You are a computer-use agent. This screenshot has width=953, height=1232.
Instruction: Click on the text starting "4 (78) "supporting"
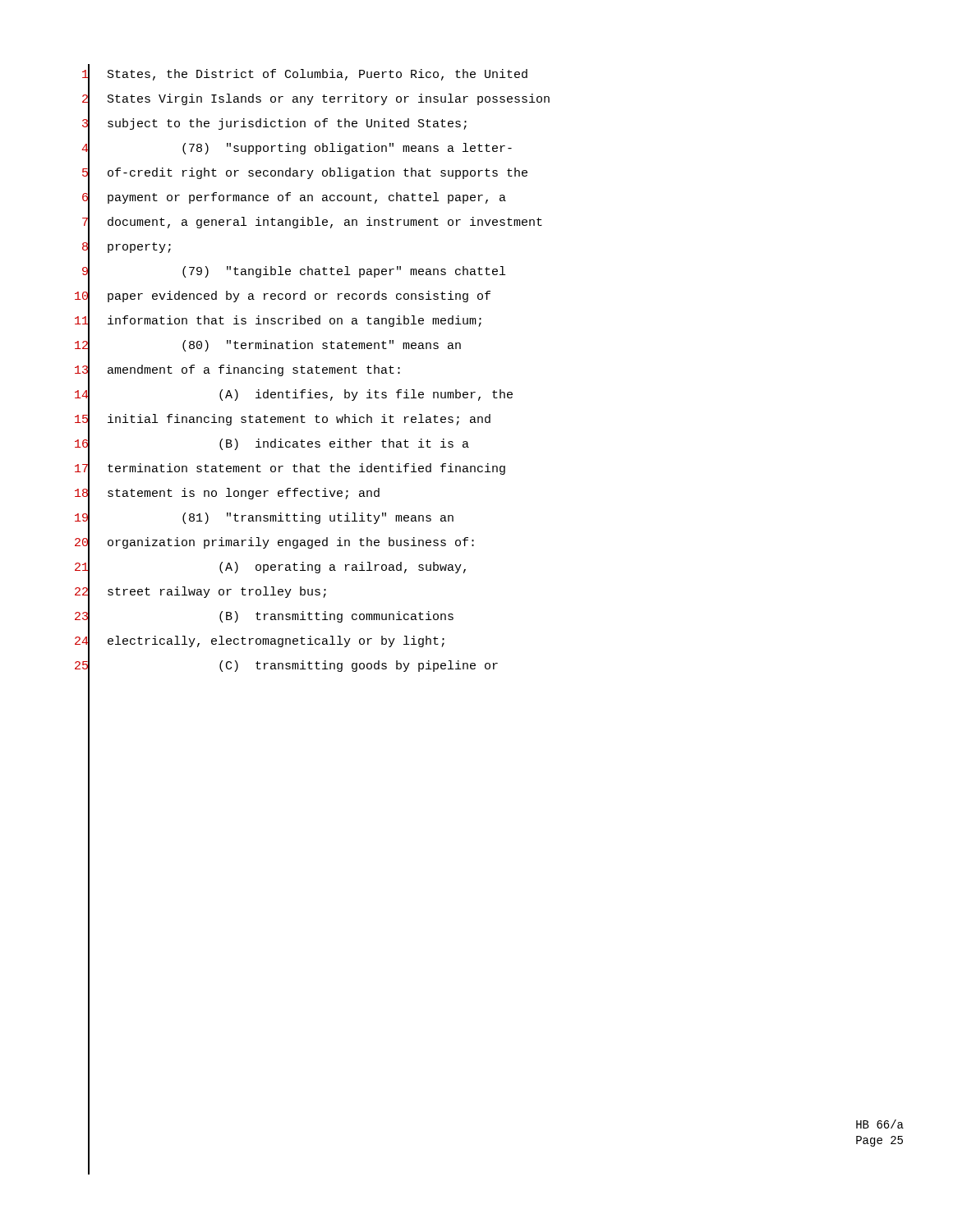476,149
